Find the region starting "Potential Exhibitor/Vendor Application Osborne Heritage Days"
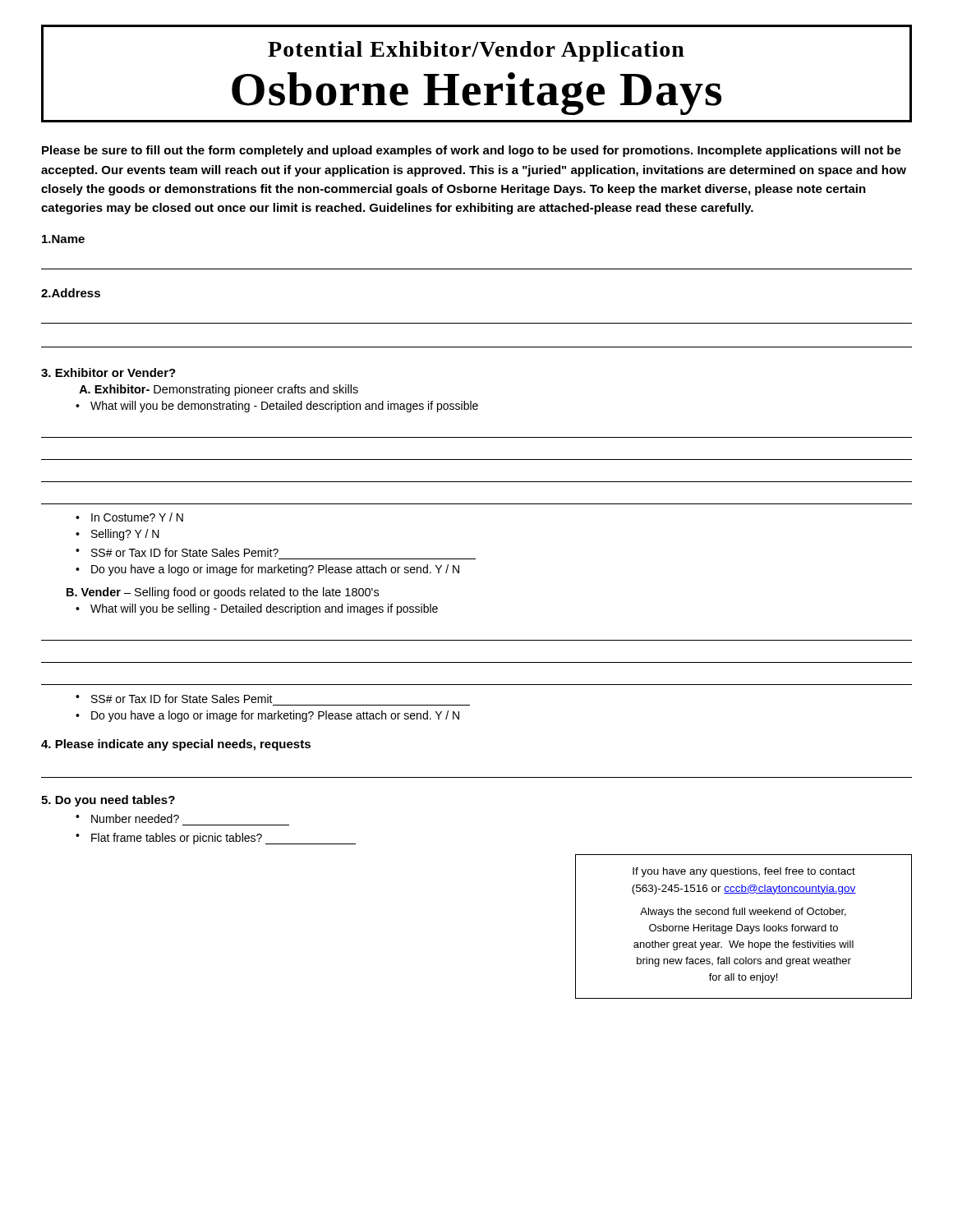The image size is (953, 1232). 476,75
